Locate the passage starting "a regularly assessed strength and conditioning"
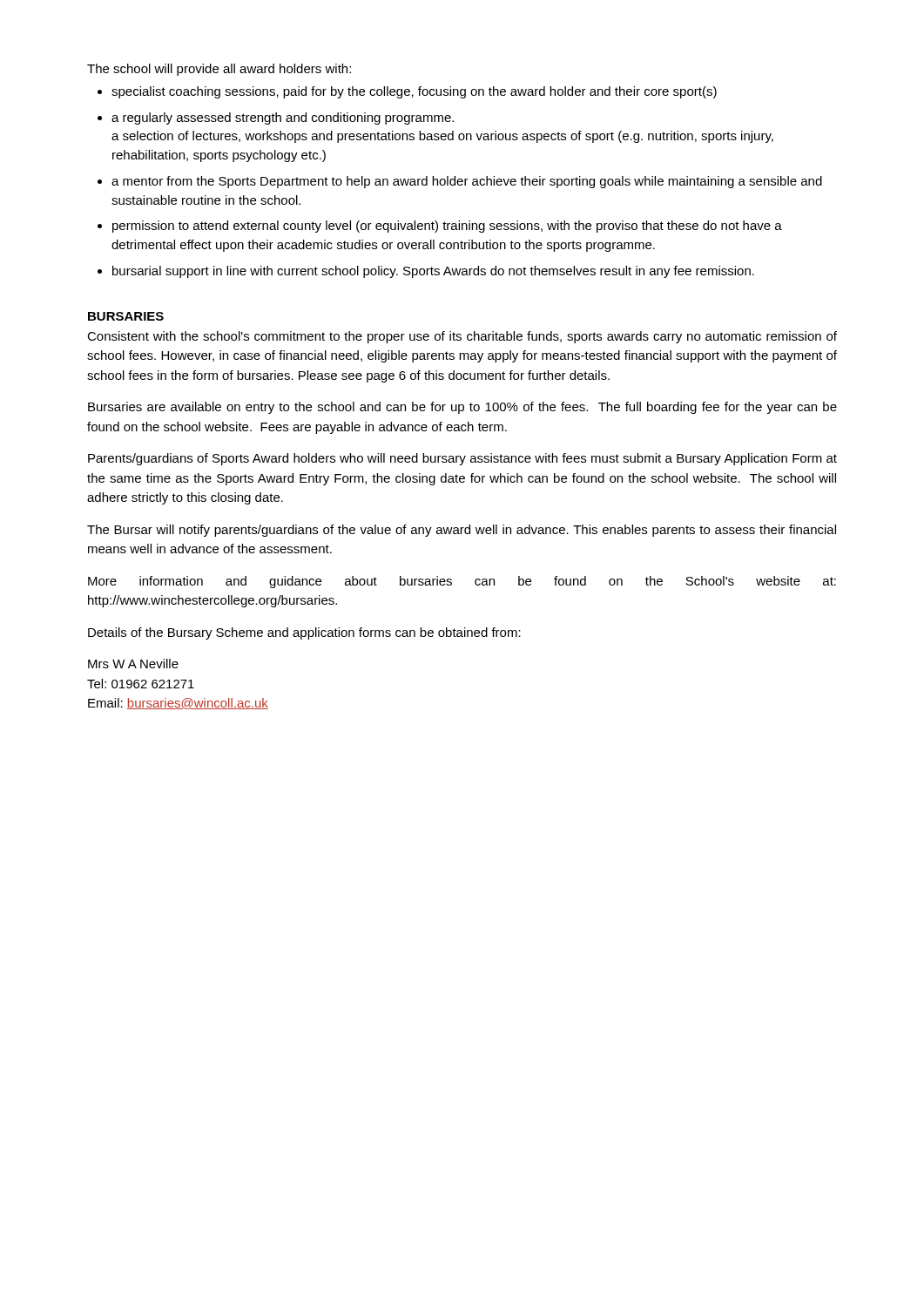Image resolution: width=924 pixels, height=1307 pixels. point(443,136)
